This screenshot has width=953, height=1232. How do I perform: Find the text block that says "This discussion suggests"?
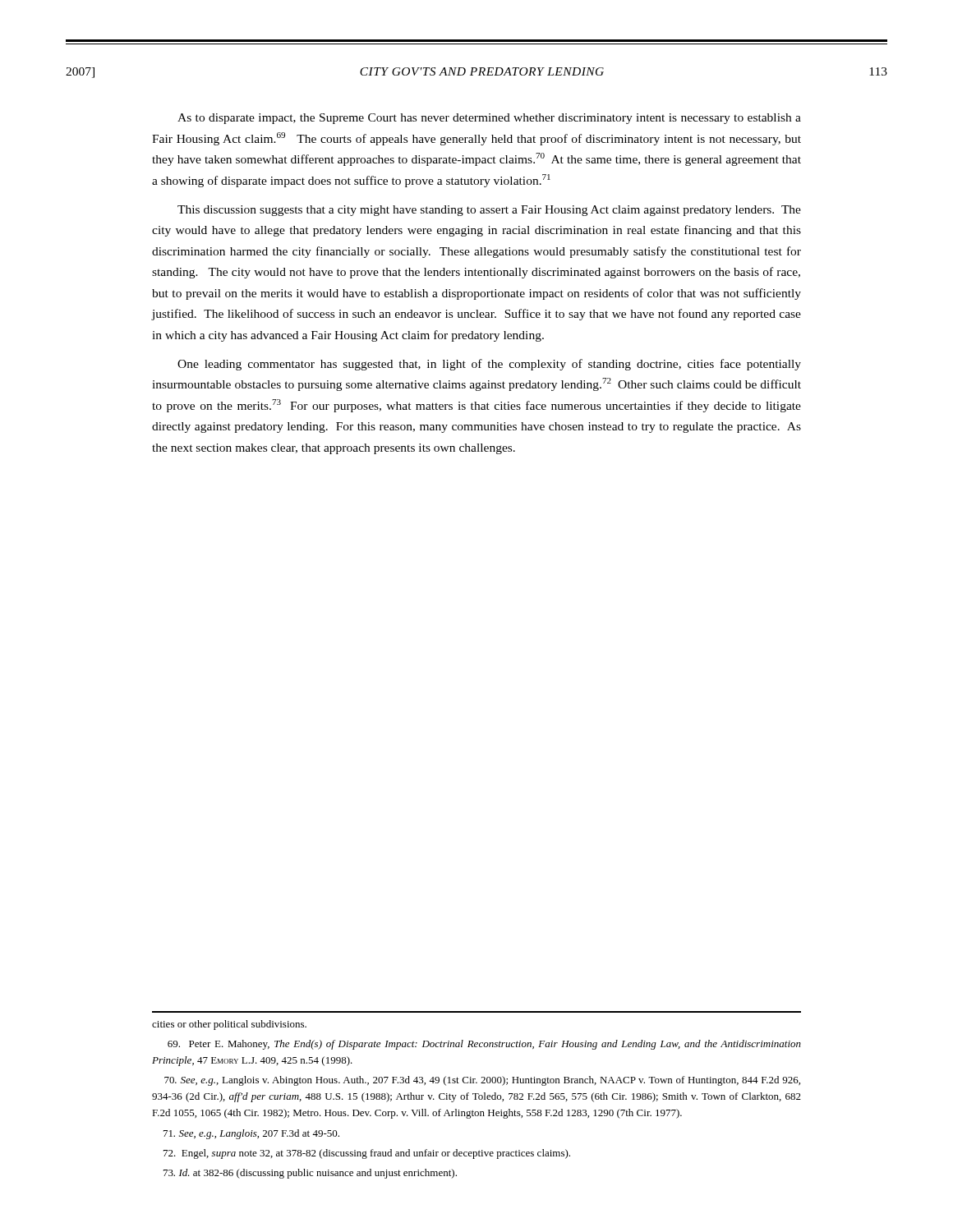tap(476, 272)
